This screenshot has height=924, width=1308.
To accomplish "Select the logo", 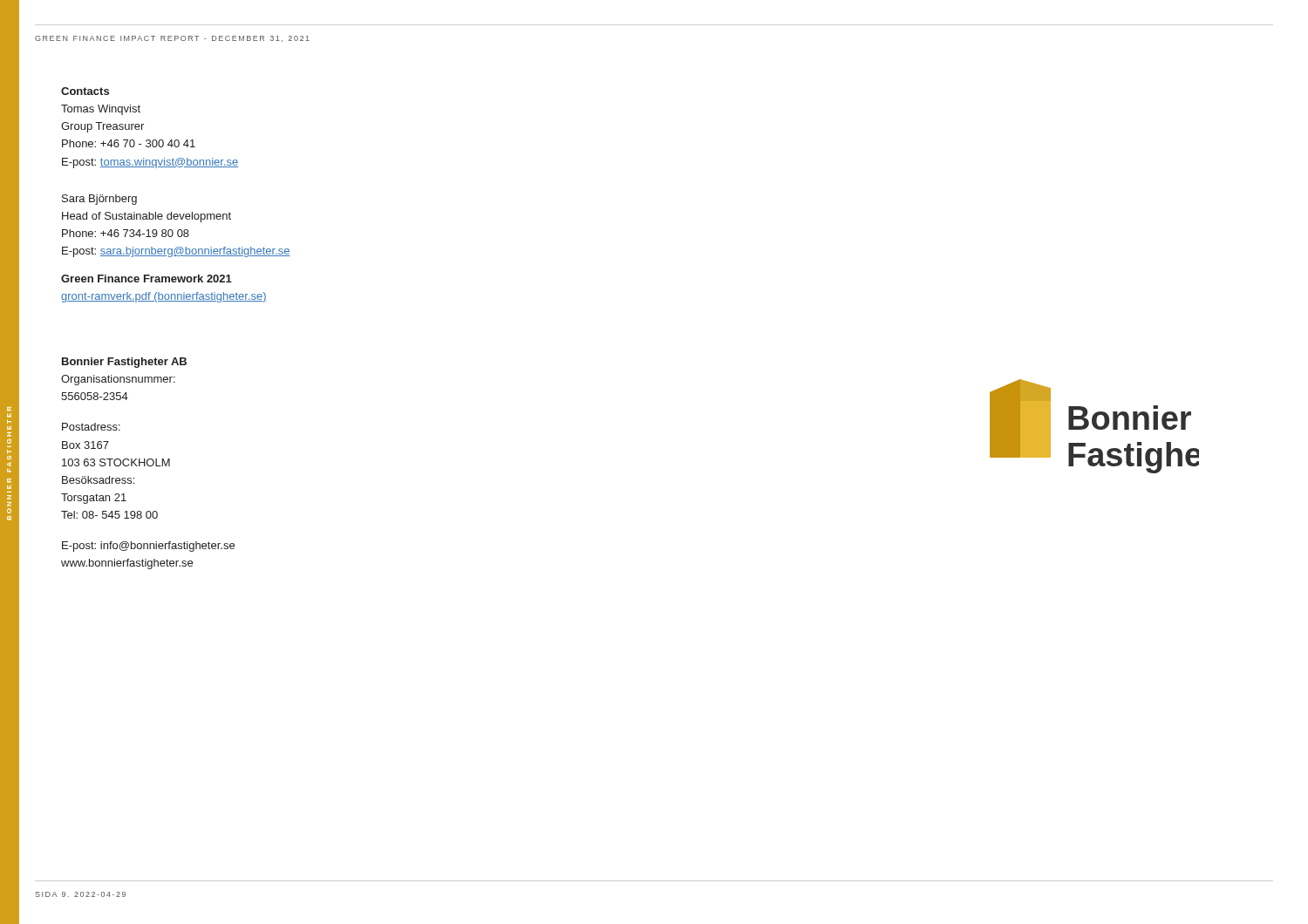I will point(1068,423).
